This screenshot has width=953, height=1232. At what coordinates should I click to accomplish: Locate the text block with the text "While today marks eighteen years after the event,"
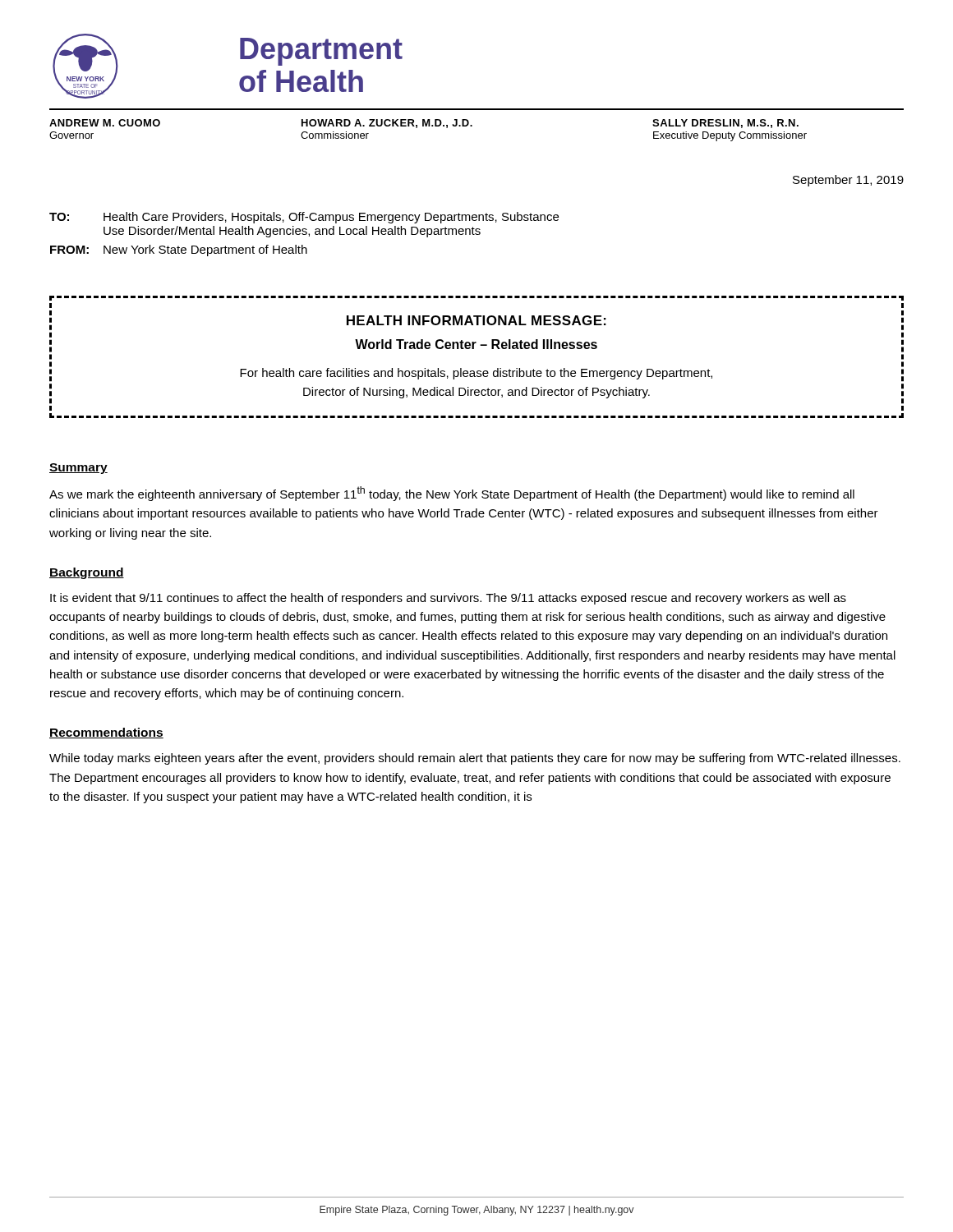475,777
